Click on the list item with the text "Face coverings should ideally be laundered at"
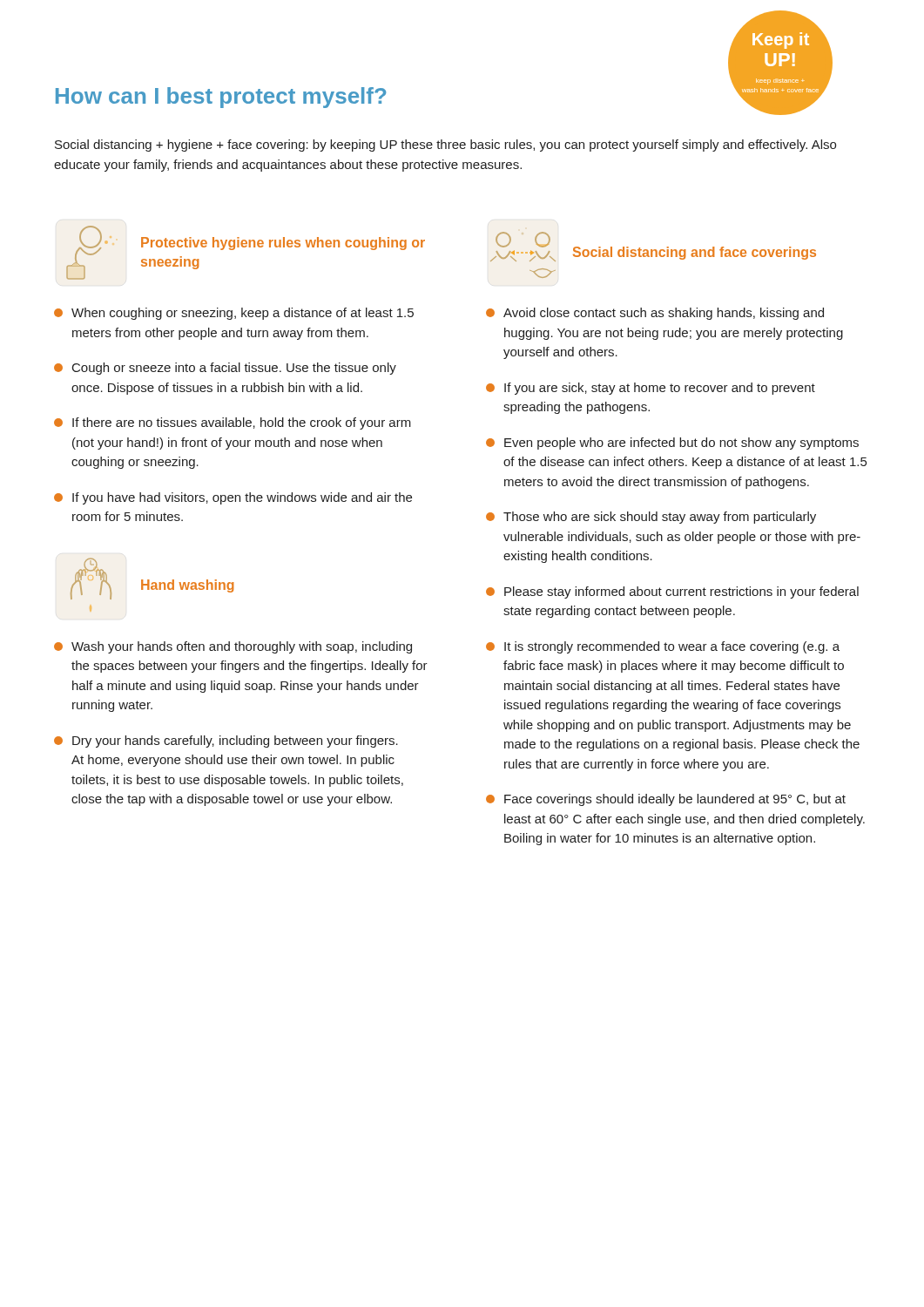Image resolution: width=924 pixels, height=1307 pixels. (x=678, y=819)
